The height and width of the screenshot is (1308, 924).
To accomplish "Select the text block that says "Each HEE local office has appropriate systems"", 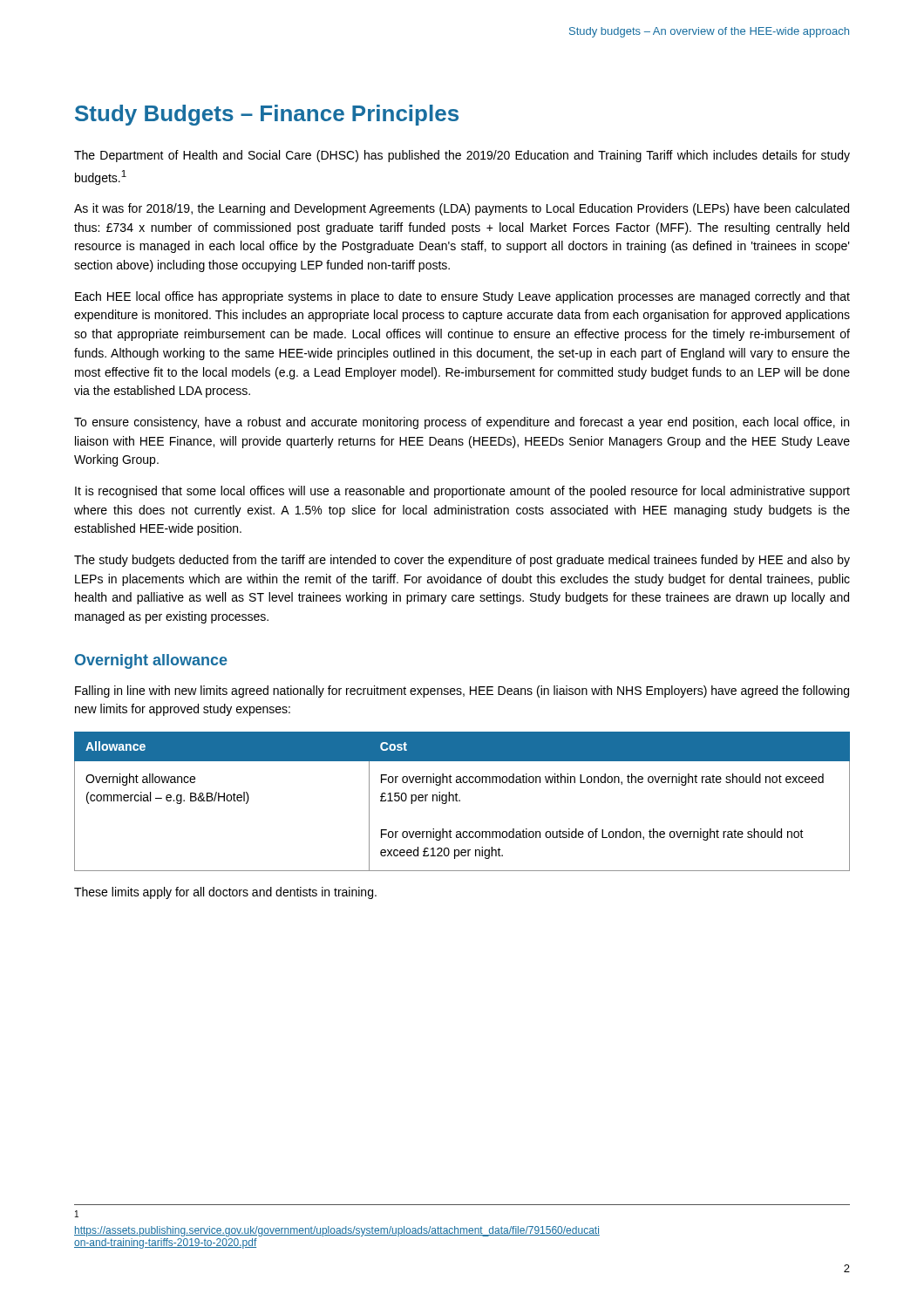I will point(462,344).
